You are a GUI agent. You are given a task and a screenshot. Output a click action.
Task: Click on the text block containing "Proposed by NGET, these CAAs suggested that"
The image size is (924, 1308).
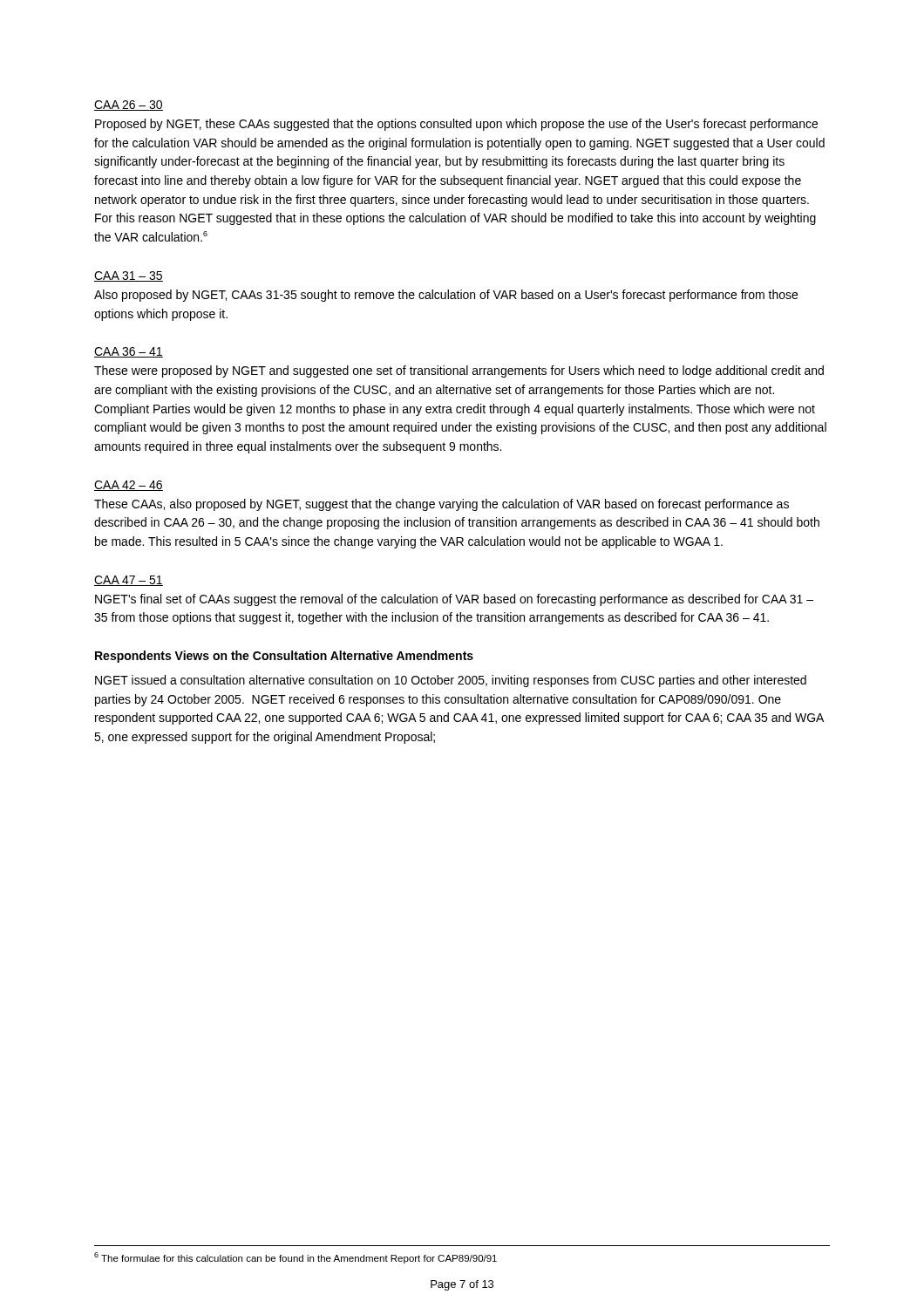(x=460, y=181)
